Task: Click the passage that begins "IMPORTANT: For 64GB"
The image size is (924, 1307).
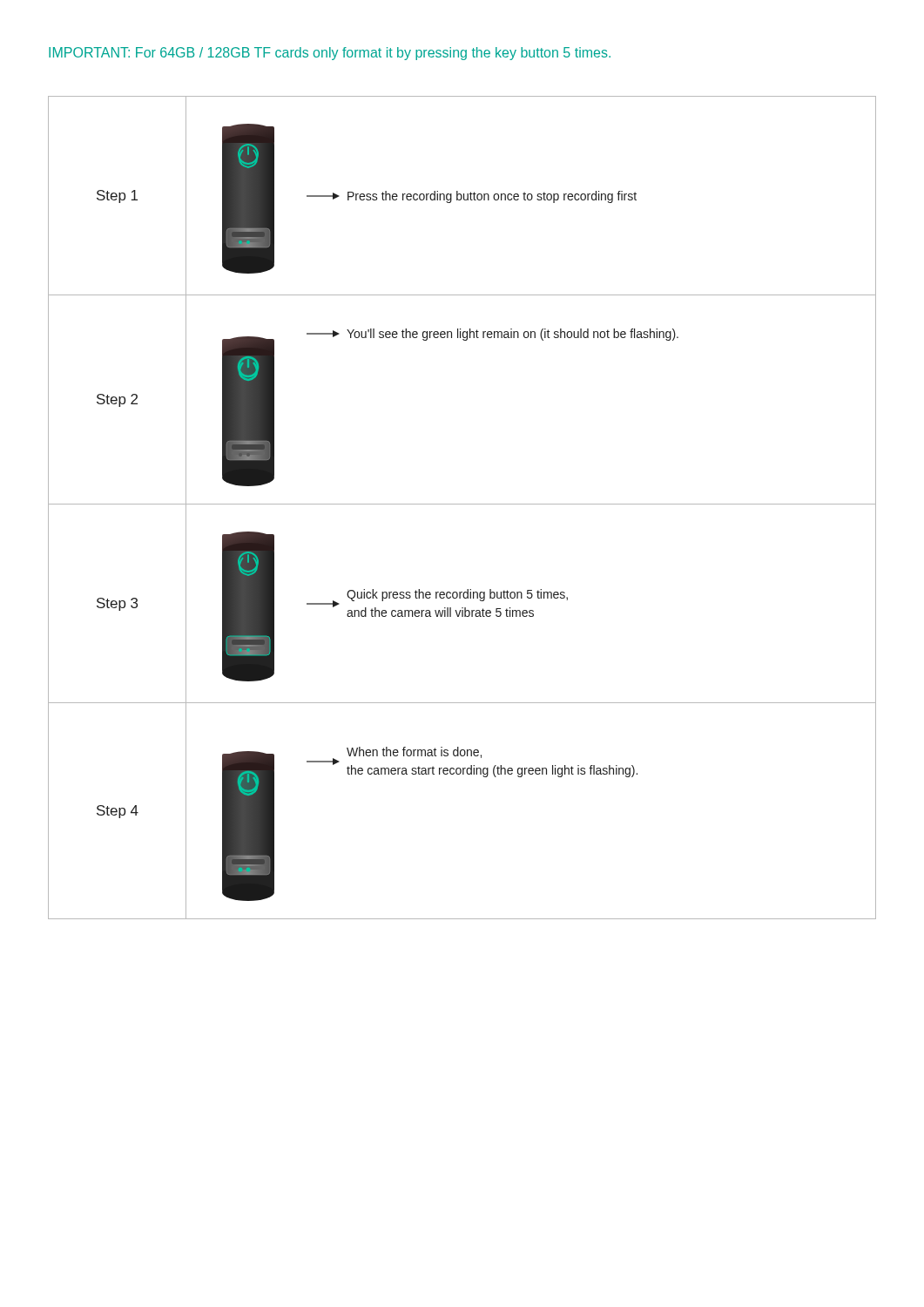Action: pos(330,53)
